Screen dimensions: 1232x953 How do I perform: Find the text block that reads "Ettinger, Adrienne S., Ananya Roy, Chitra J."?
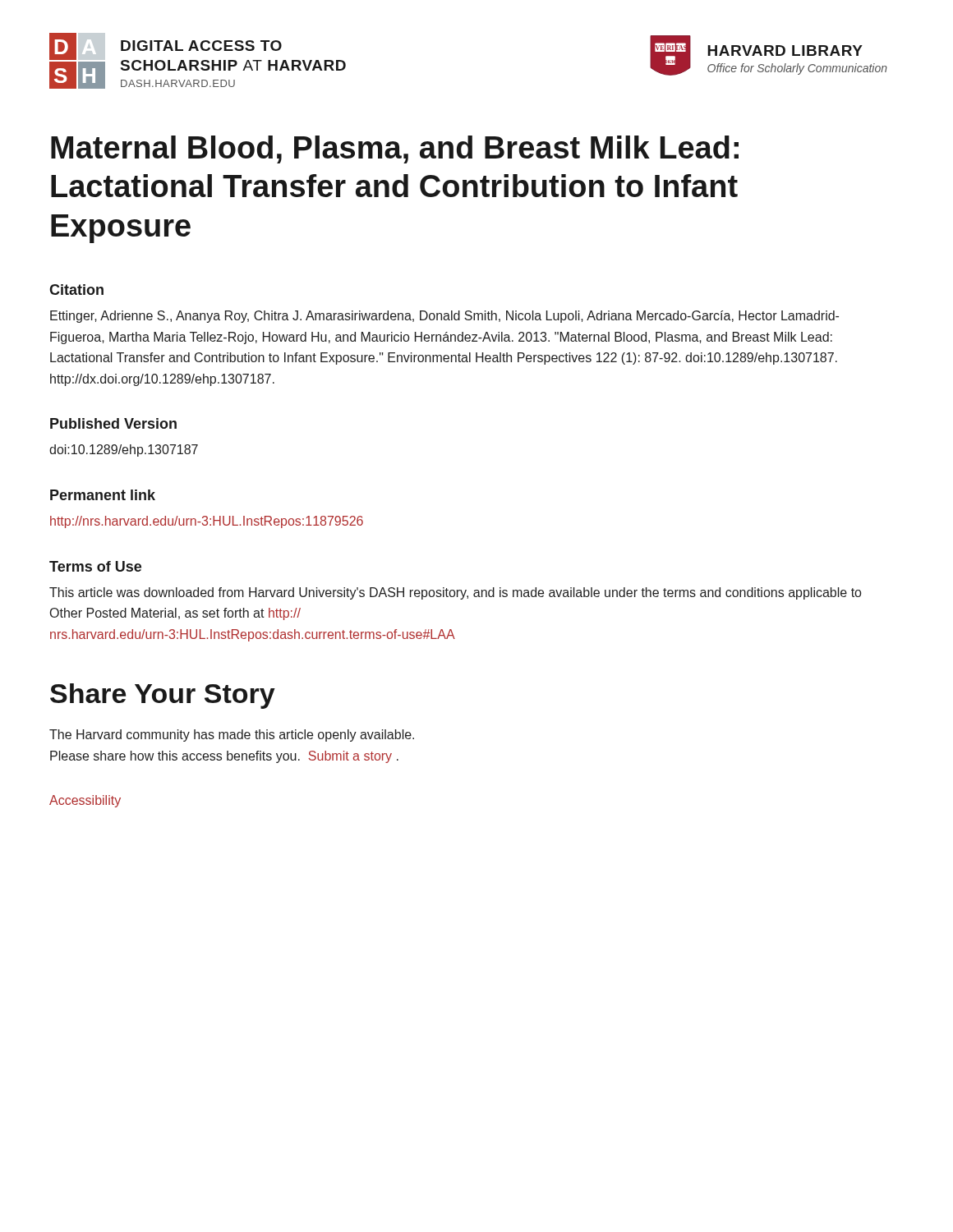444,347
